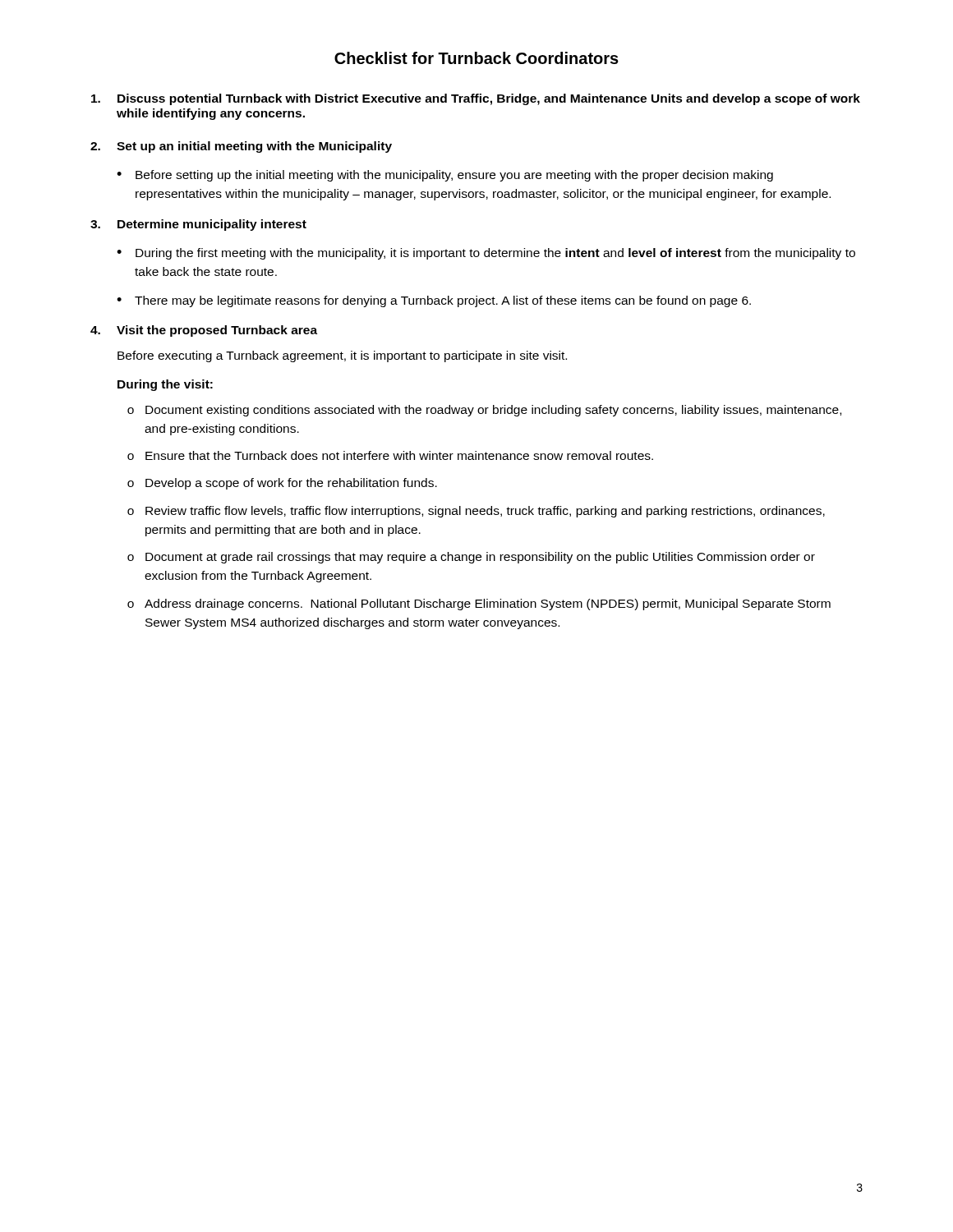The image size is (953, 1232).
Task: Find the text starting "2. Set up an"
Action: pyautogui.click(x=476, y=176)
